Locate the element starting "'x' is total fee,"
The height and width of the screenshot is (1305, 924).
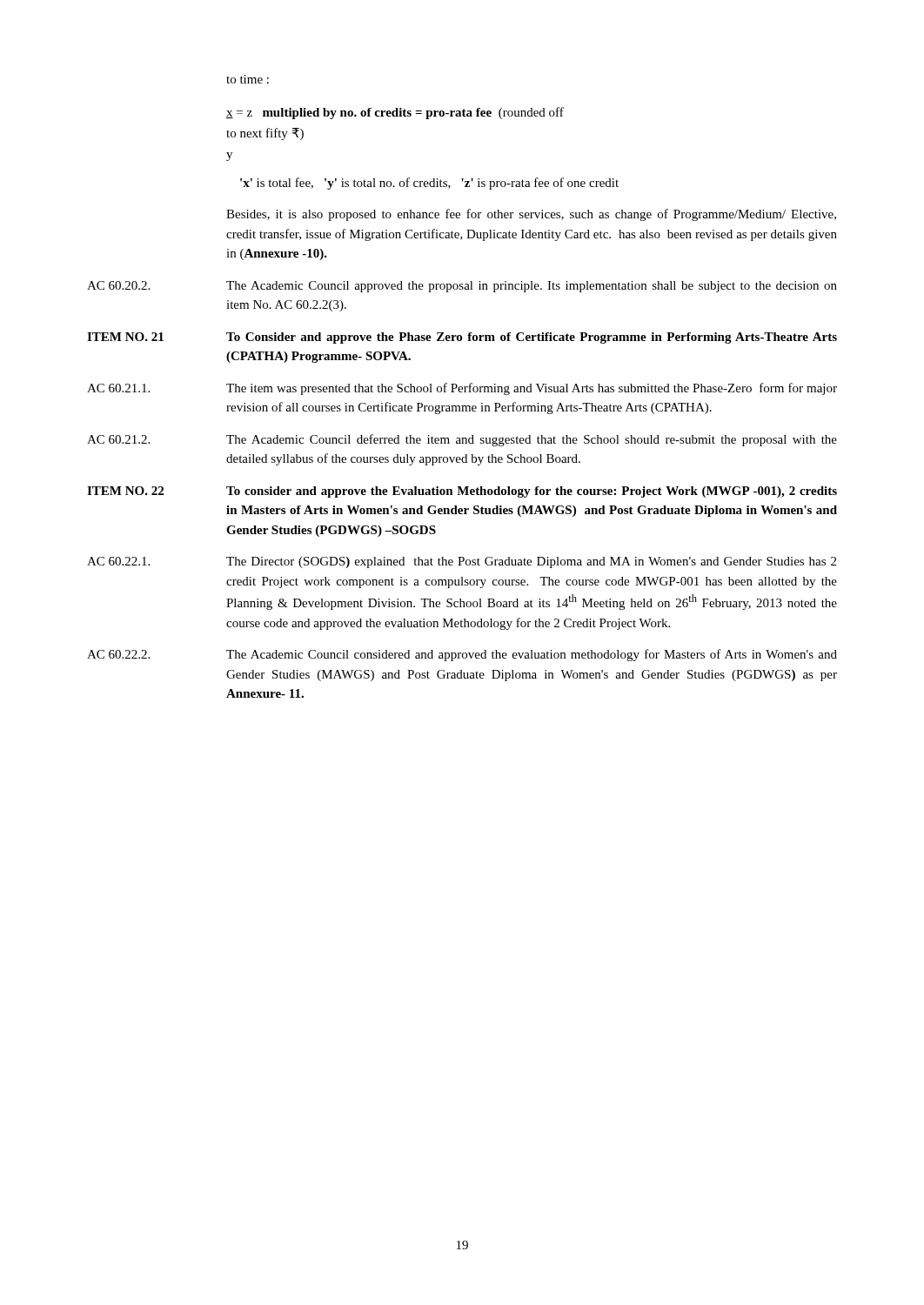coord(422,182)
